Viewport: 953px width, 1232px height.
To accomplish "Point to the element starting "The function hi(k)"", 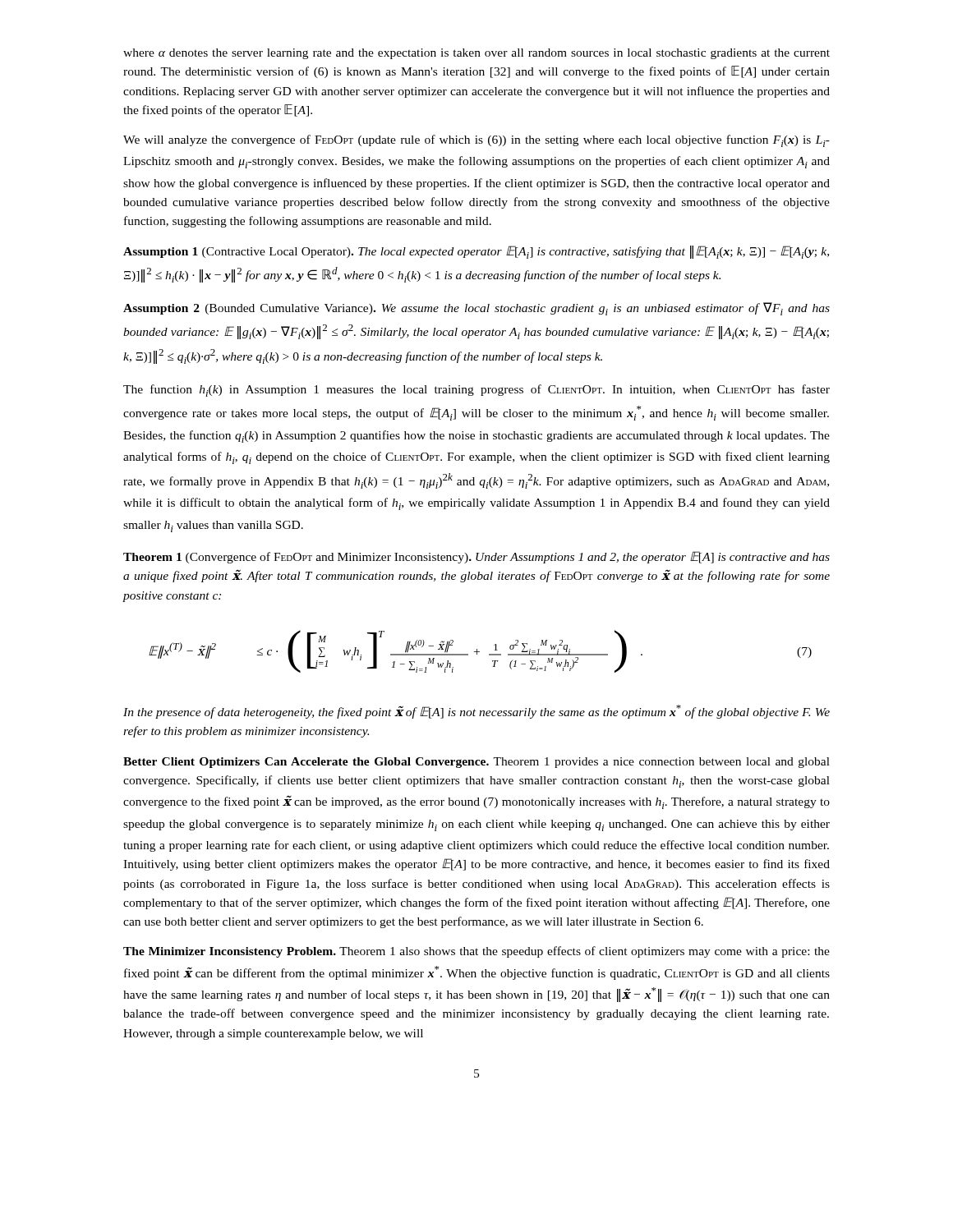I will tap(476, 458).
